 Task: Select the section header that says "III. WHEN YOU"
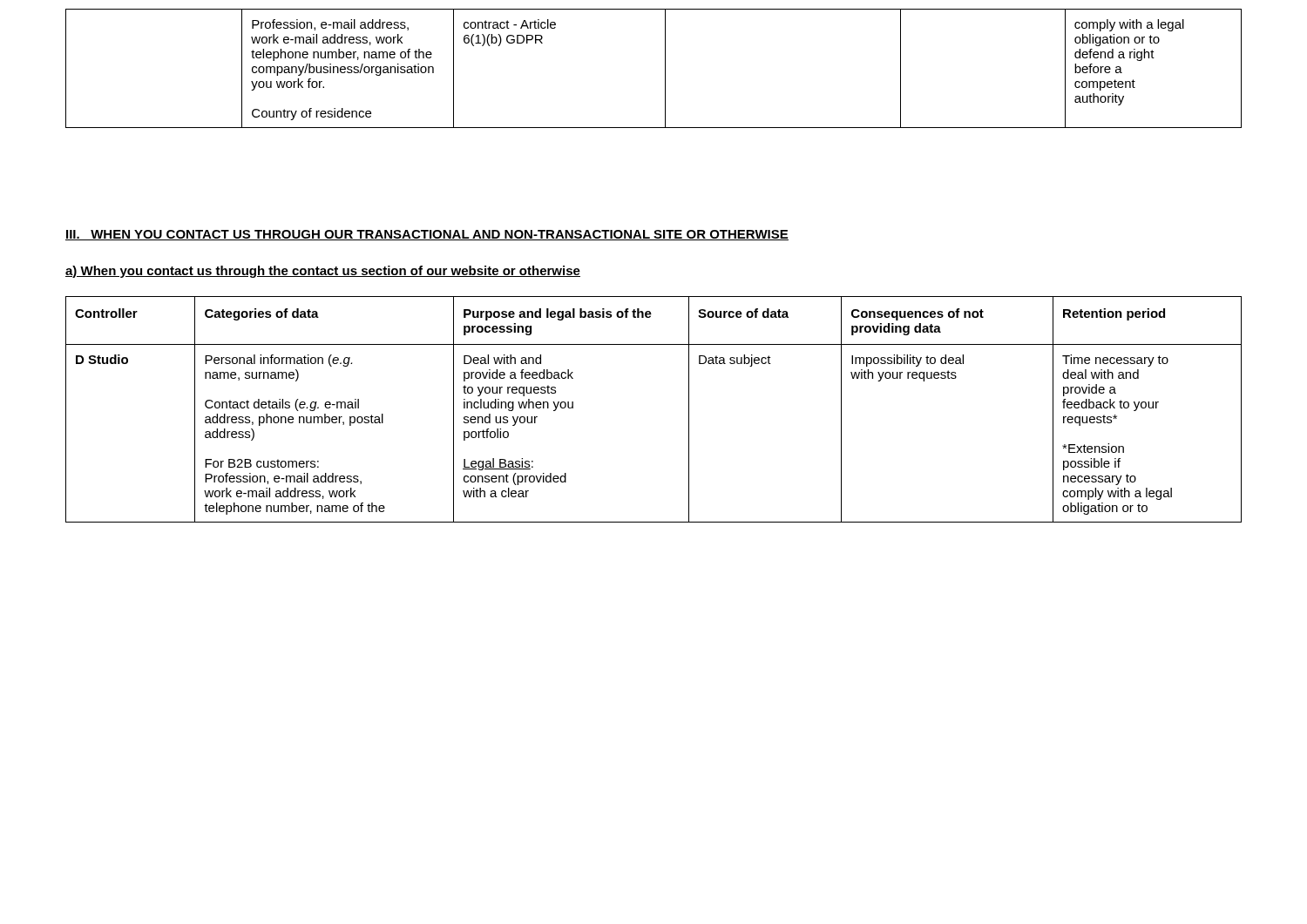coord(427,234)
